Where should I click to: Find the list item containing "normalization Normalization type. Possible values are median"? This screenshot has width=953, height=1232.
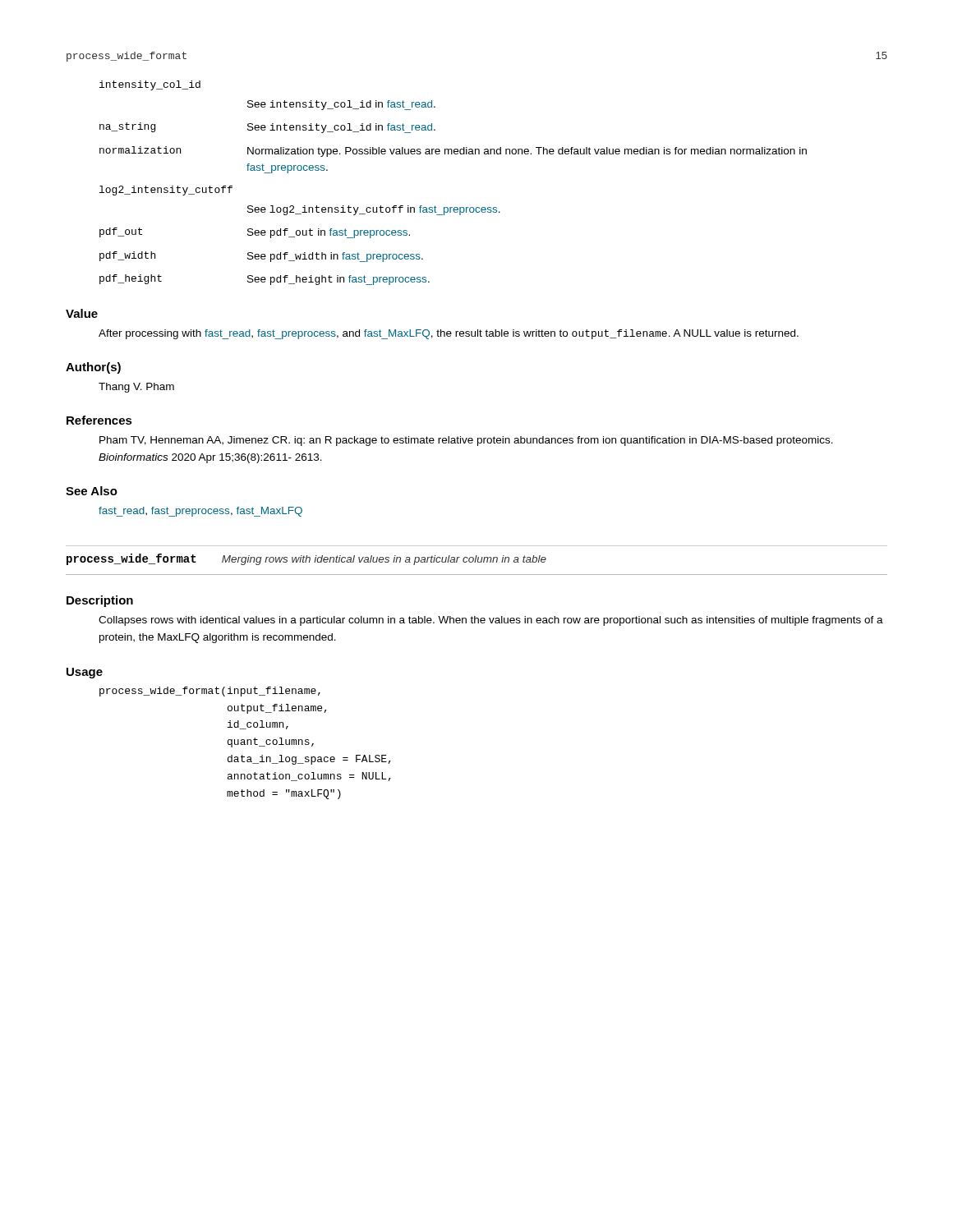(493, 159)
